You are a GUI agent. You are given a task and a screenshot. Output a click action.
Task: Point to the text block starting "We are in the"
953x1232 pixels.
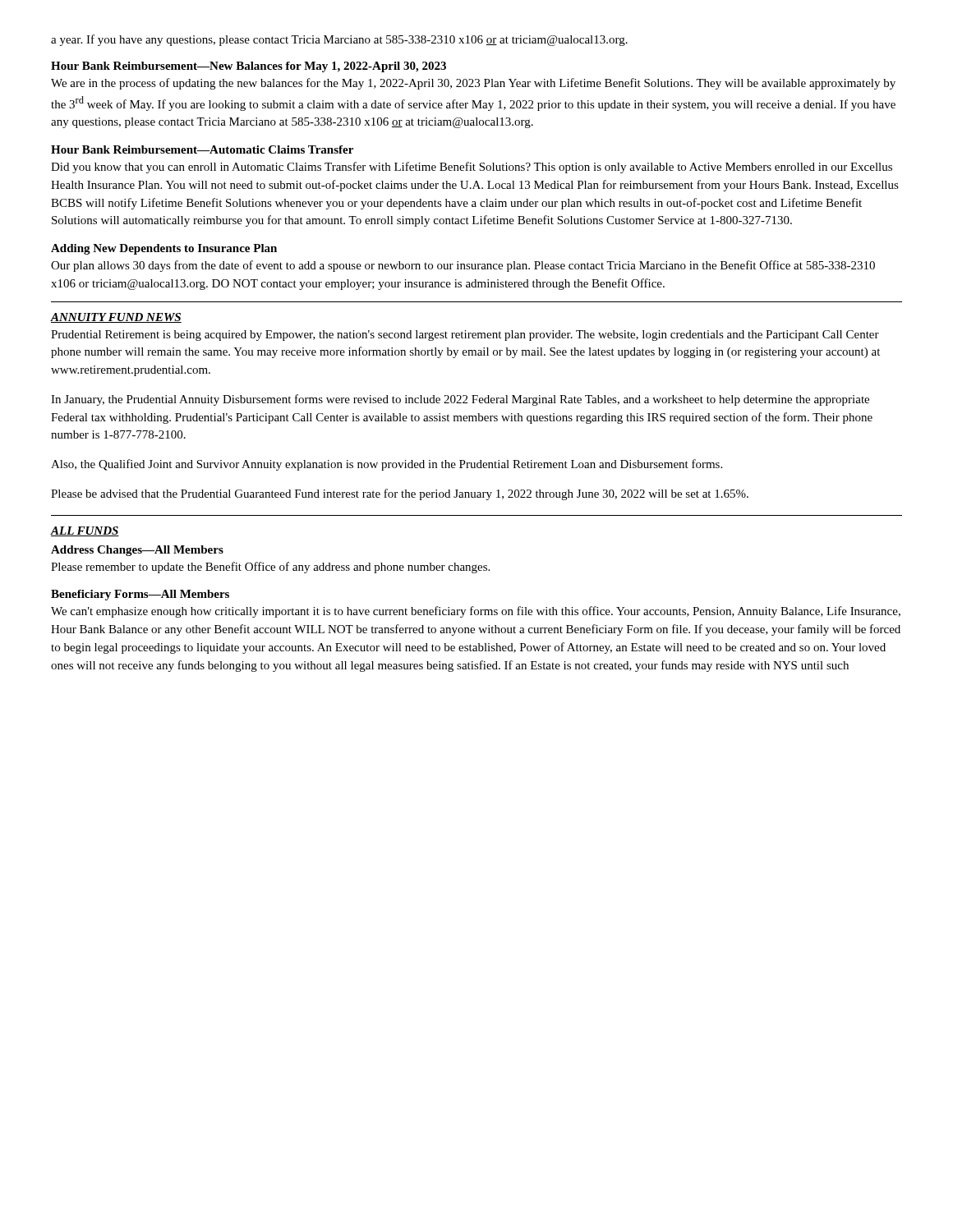click(473, 102)
